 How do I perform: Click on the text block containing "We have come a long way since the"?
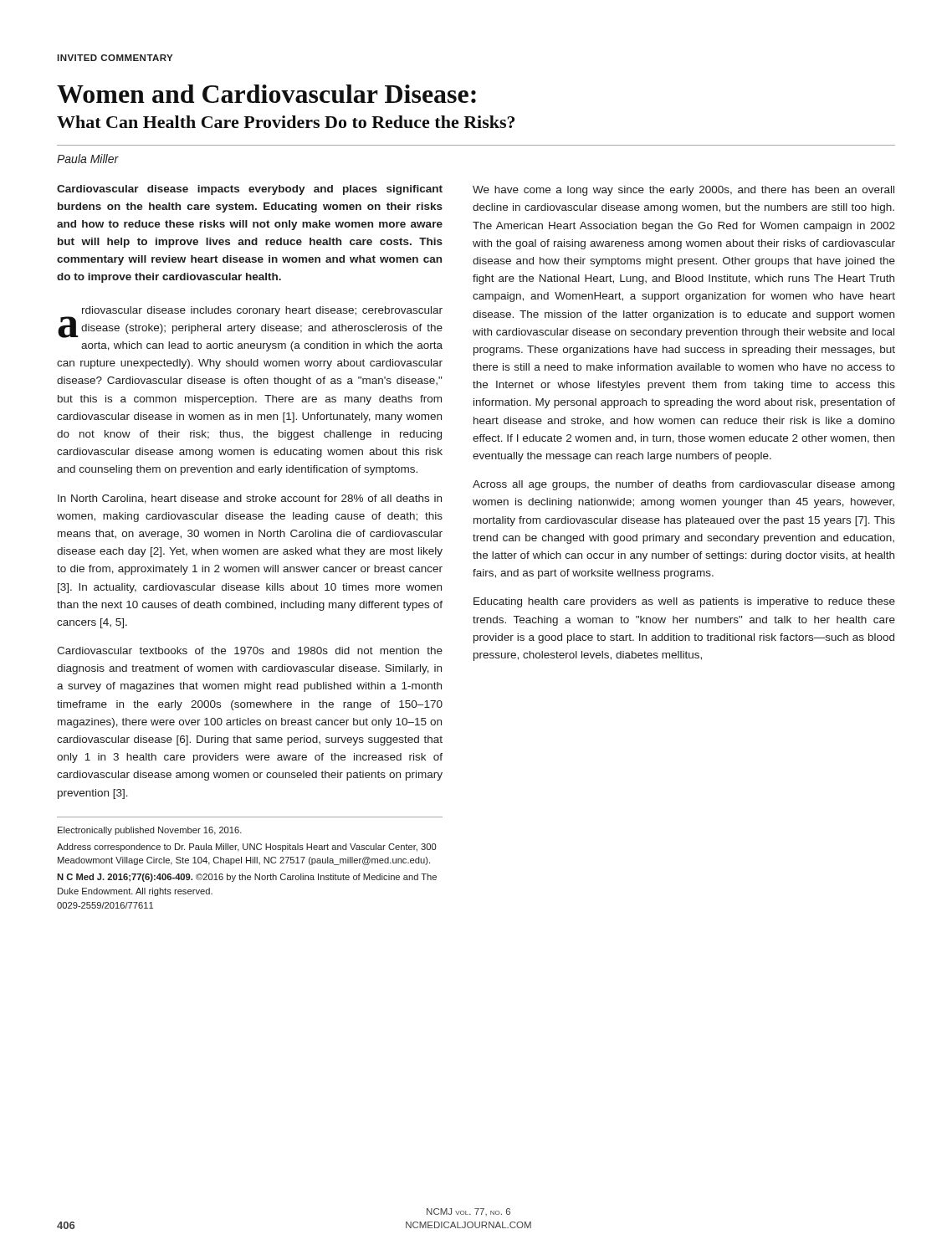[684, 323]
